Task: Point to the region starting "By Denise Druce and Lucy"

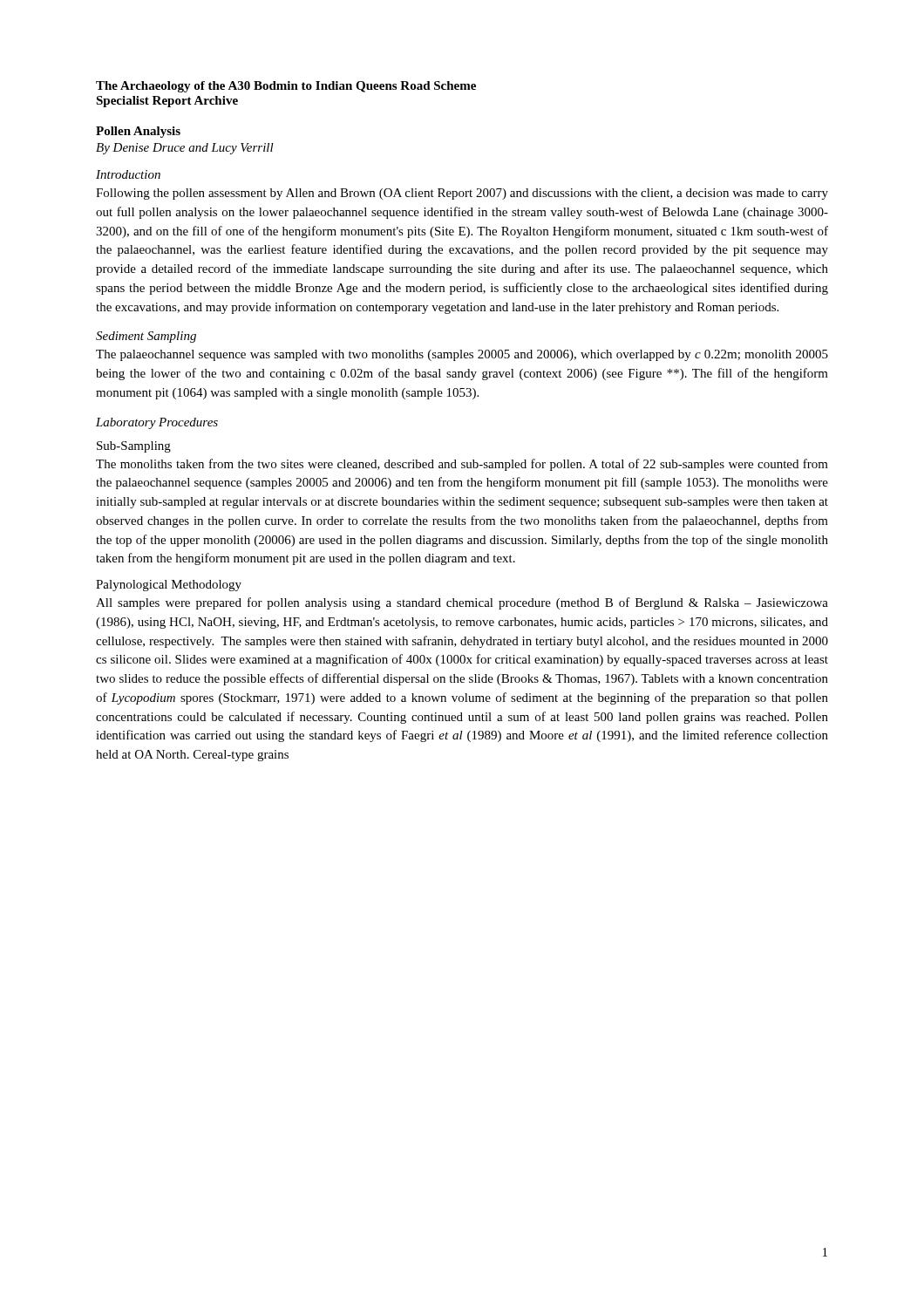Action: pos(185,147)
